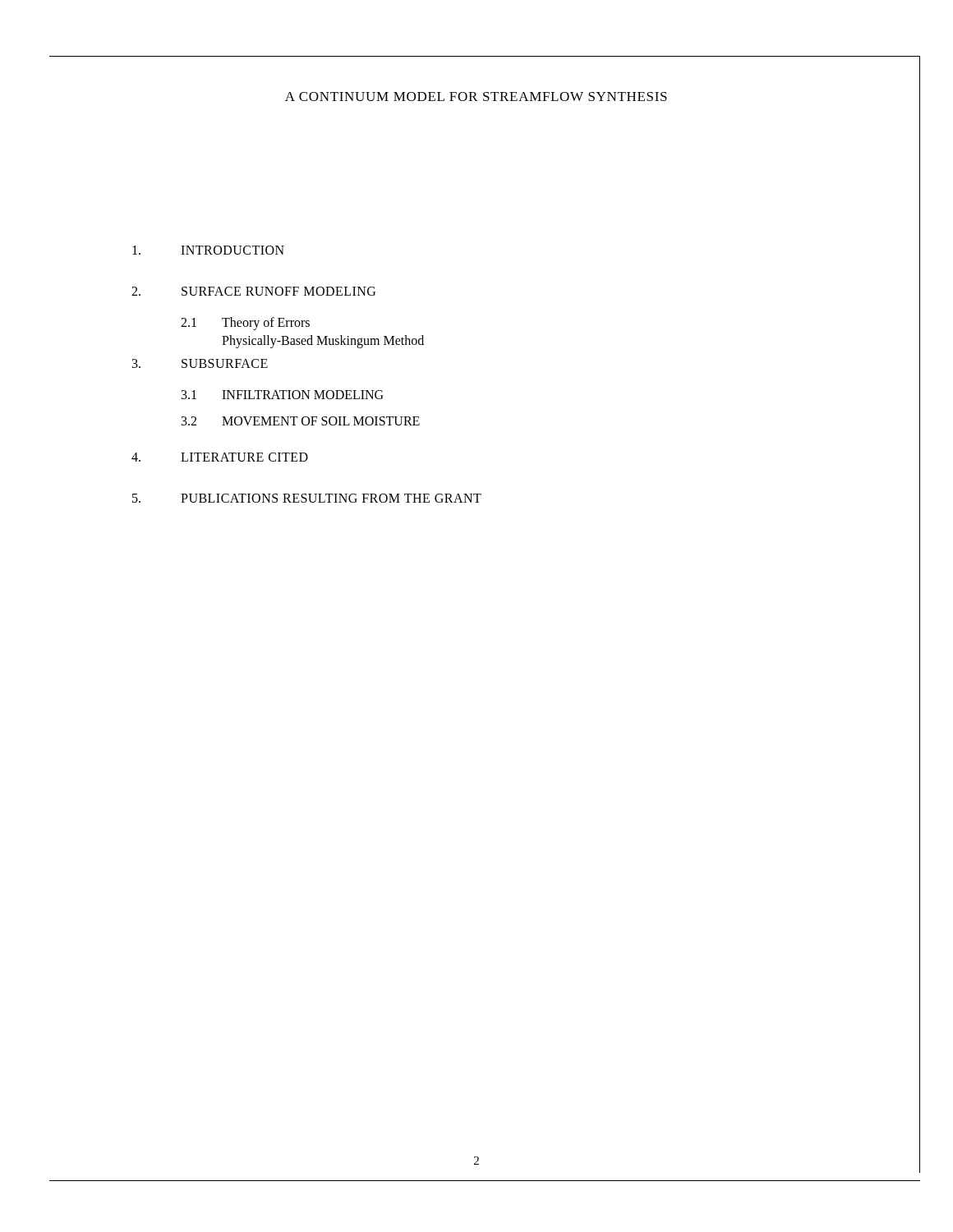The image size is (953, 1232).
Task: Where does it say "4. LITERATURE CITED"?
Action: coord(220,457)
